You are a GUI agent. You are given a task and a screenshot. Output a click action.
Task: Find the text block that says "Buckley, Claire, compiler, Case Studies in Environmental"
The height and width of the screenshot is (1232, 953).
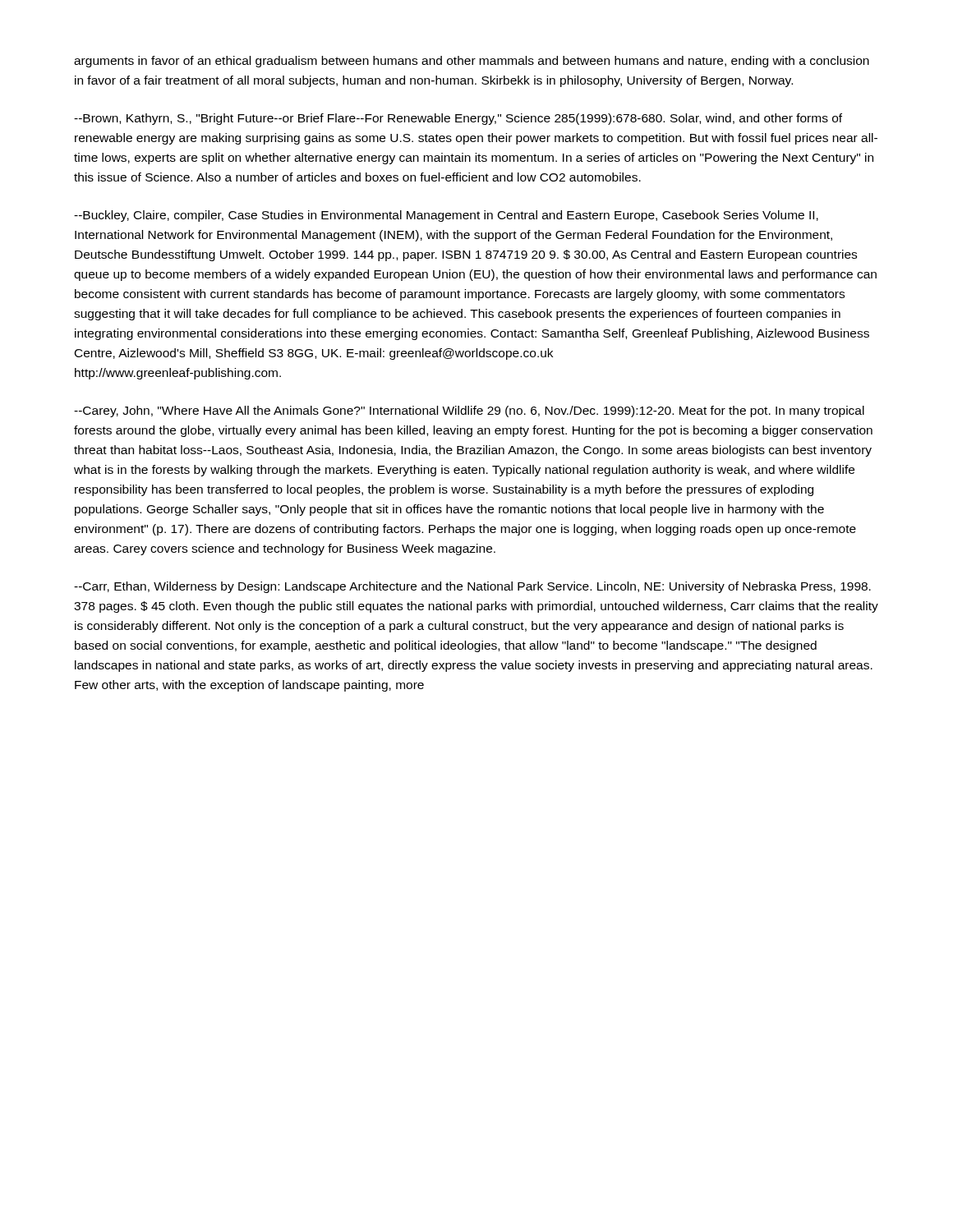[x=476, y=294]
